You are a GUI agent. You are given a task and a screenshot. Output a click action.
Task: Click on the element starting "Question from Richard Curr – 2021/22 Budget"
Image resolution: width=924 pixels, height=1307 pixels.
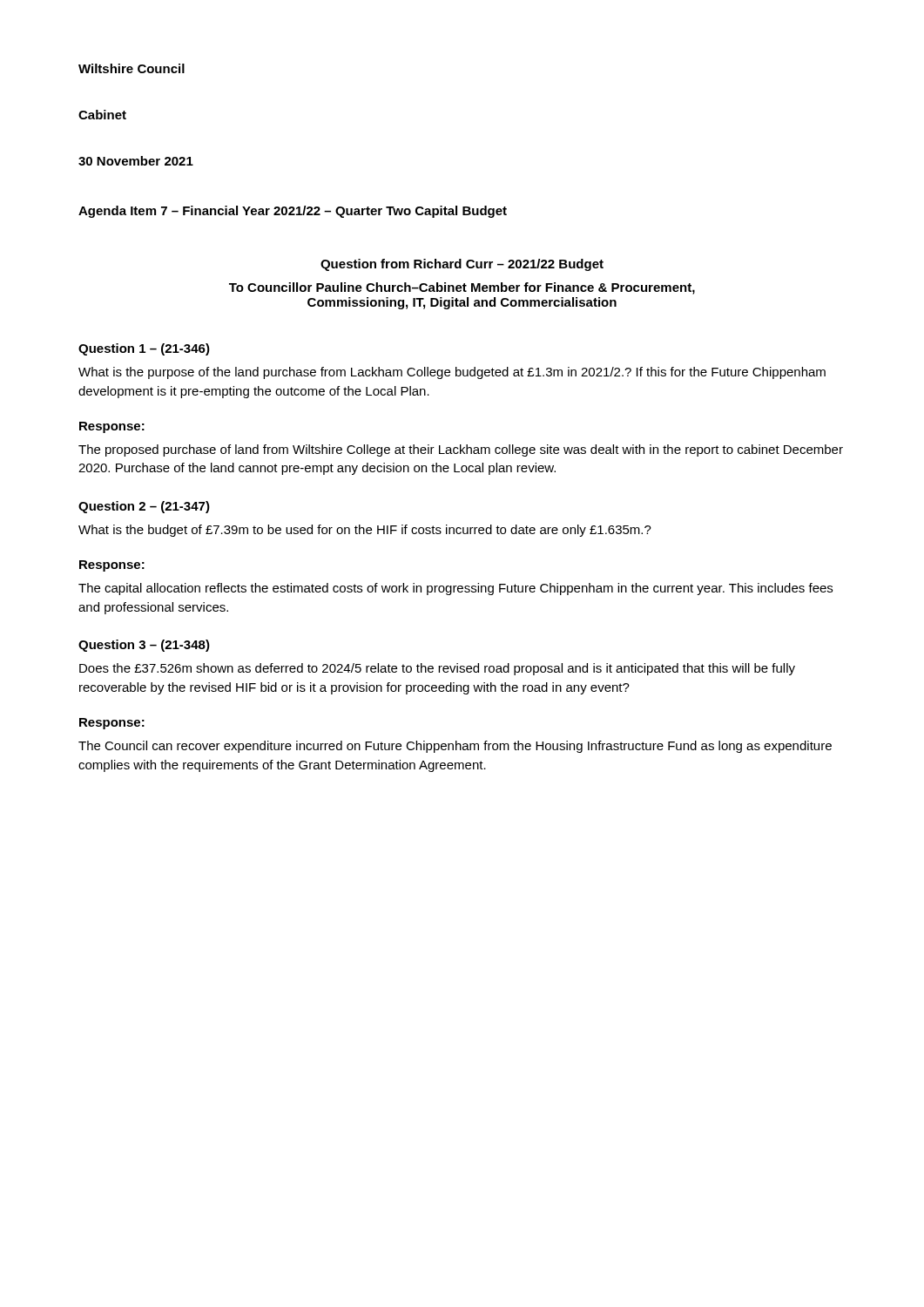462,264
